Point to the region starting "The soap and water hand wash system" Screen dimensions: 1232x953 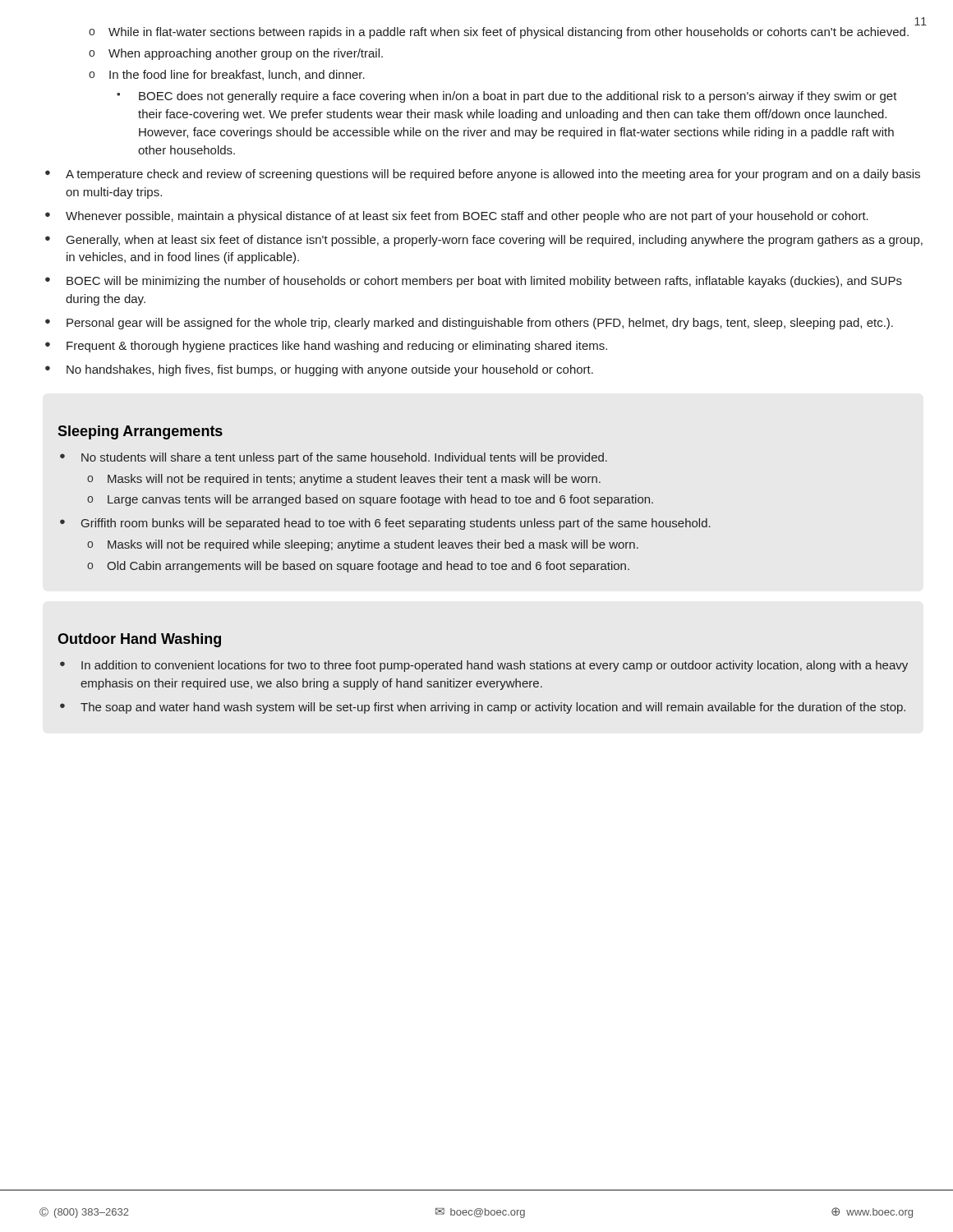click(x=494, y=707)
